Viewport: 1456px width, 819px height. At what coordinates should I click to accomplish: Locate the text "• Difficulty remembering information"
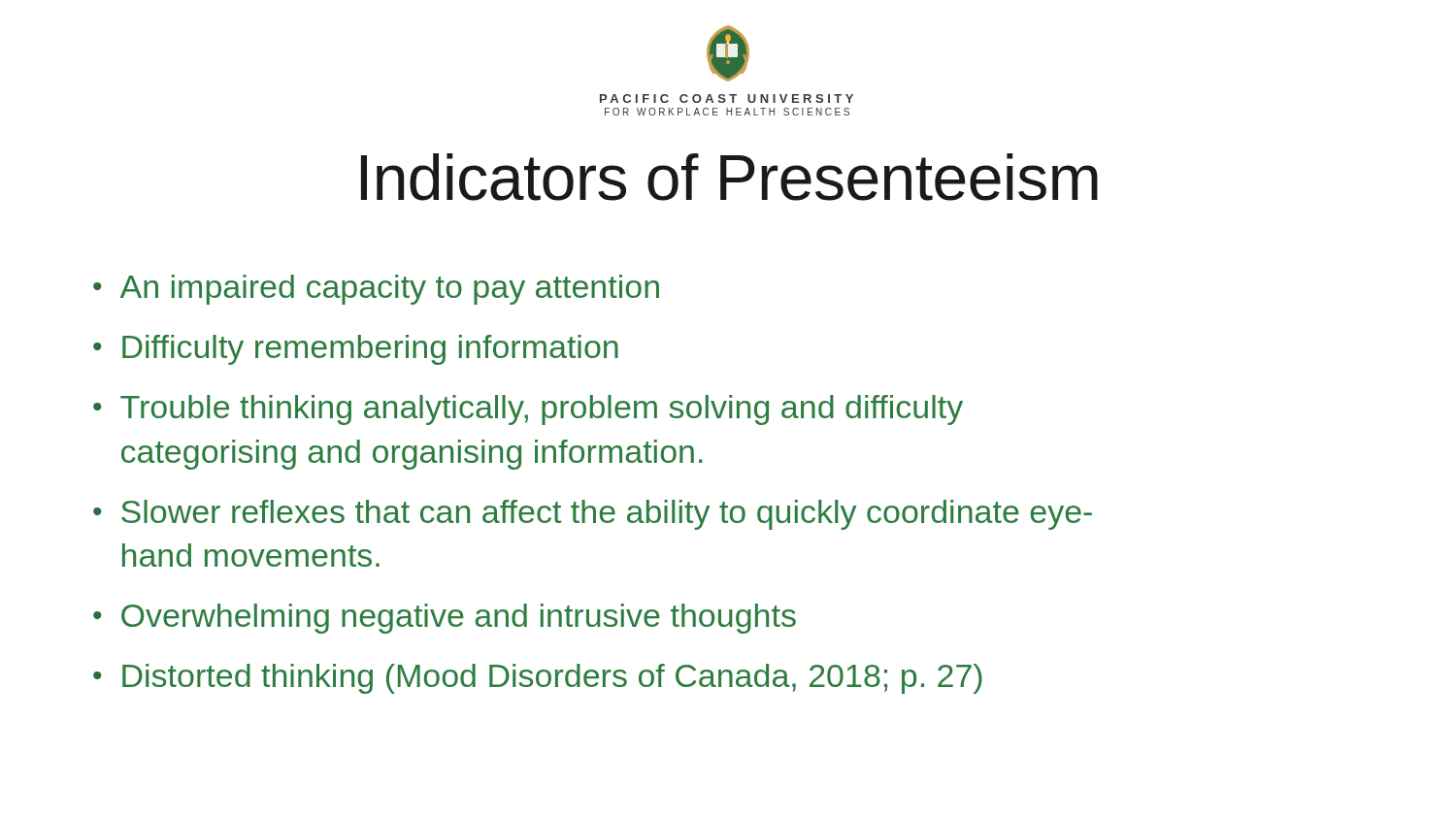(x=356, y=347)
